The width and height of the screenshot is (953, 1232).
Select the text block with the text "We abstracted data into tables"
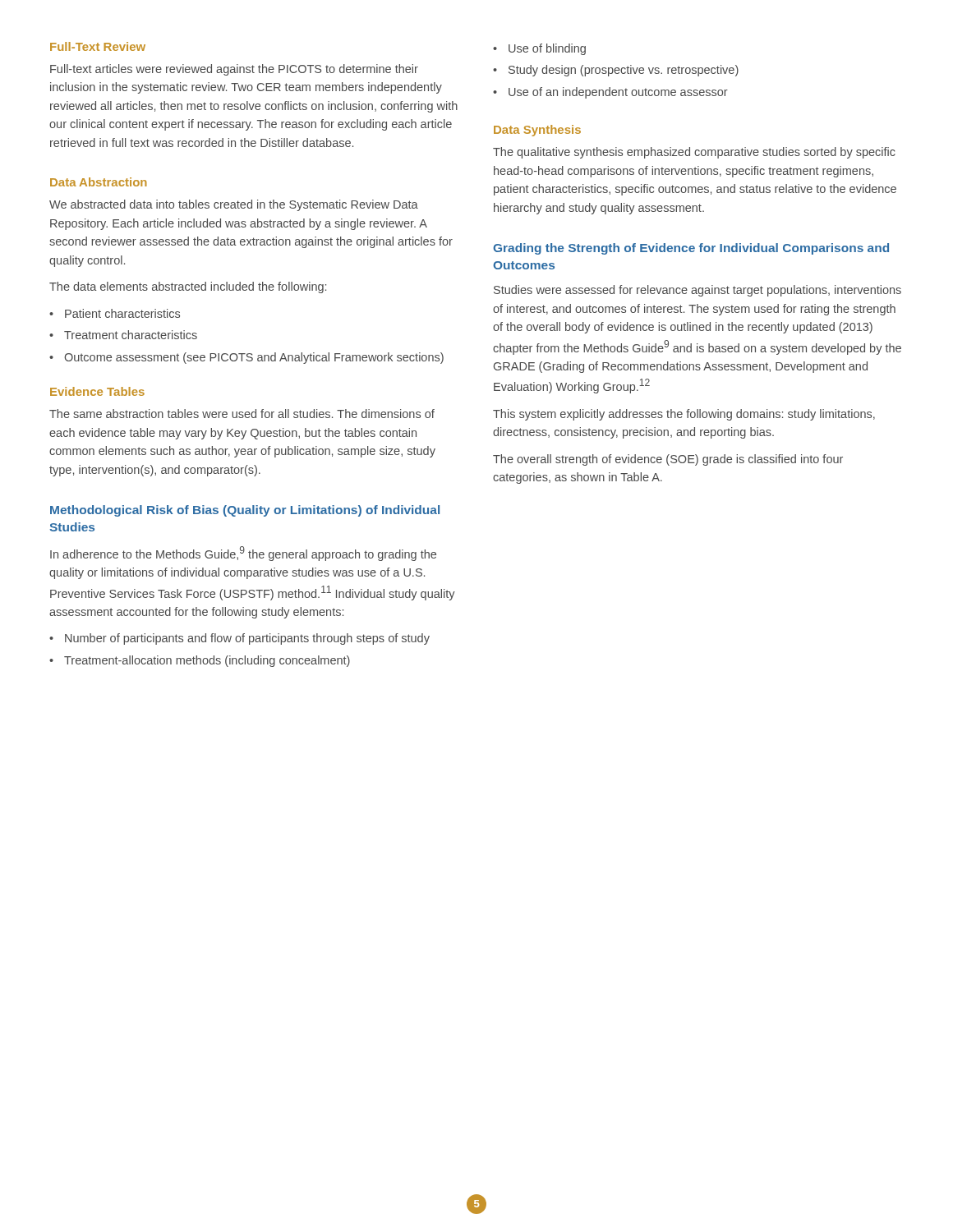[251, 232]
